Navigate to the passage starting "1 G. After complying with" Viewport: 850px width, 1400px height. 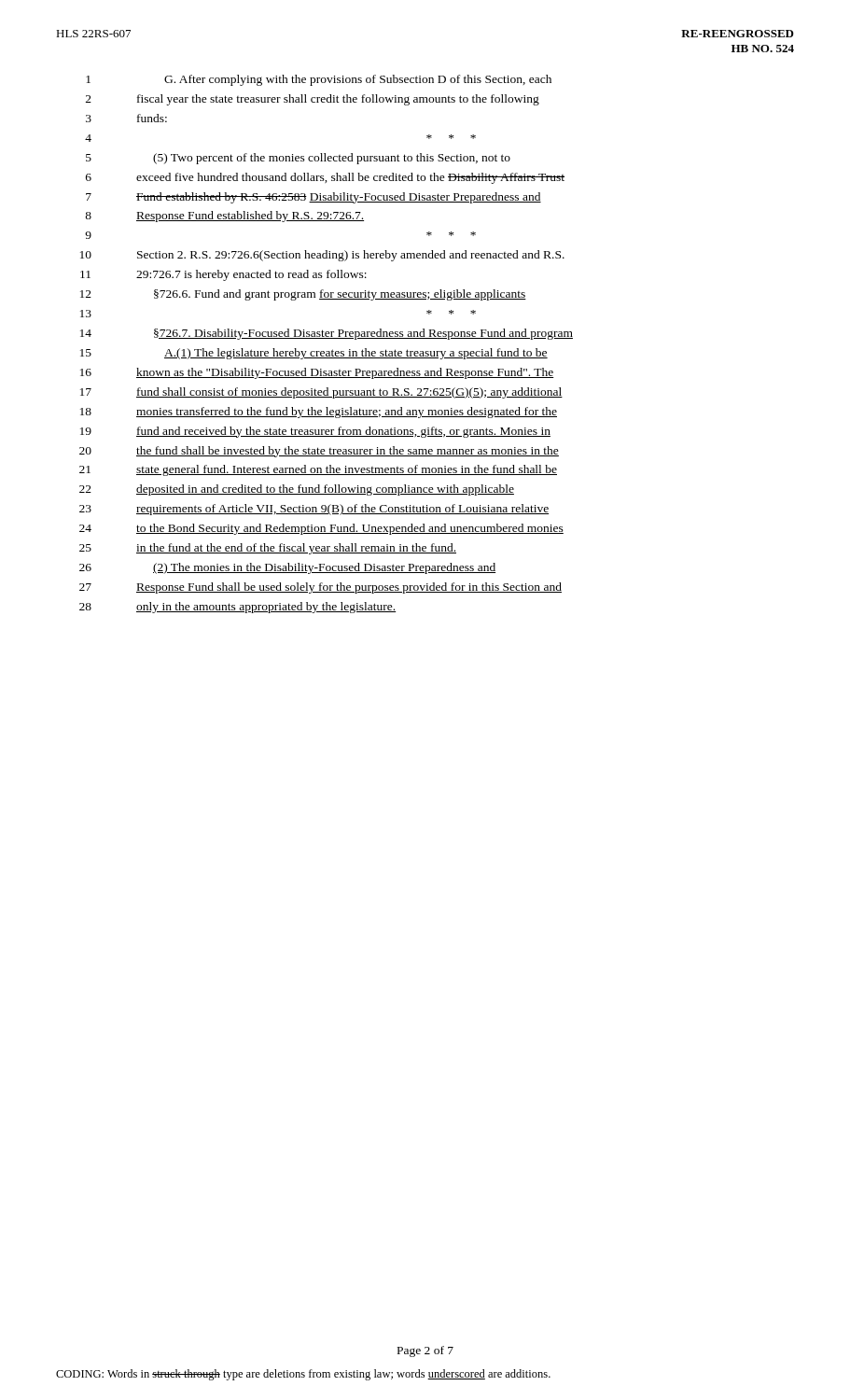[425, 80]
